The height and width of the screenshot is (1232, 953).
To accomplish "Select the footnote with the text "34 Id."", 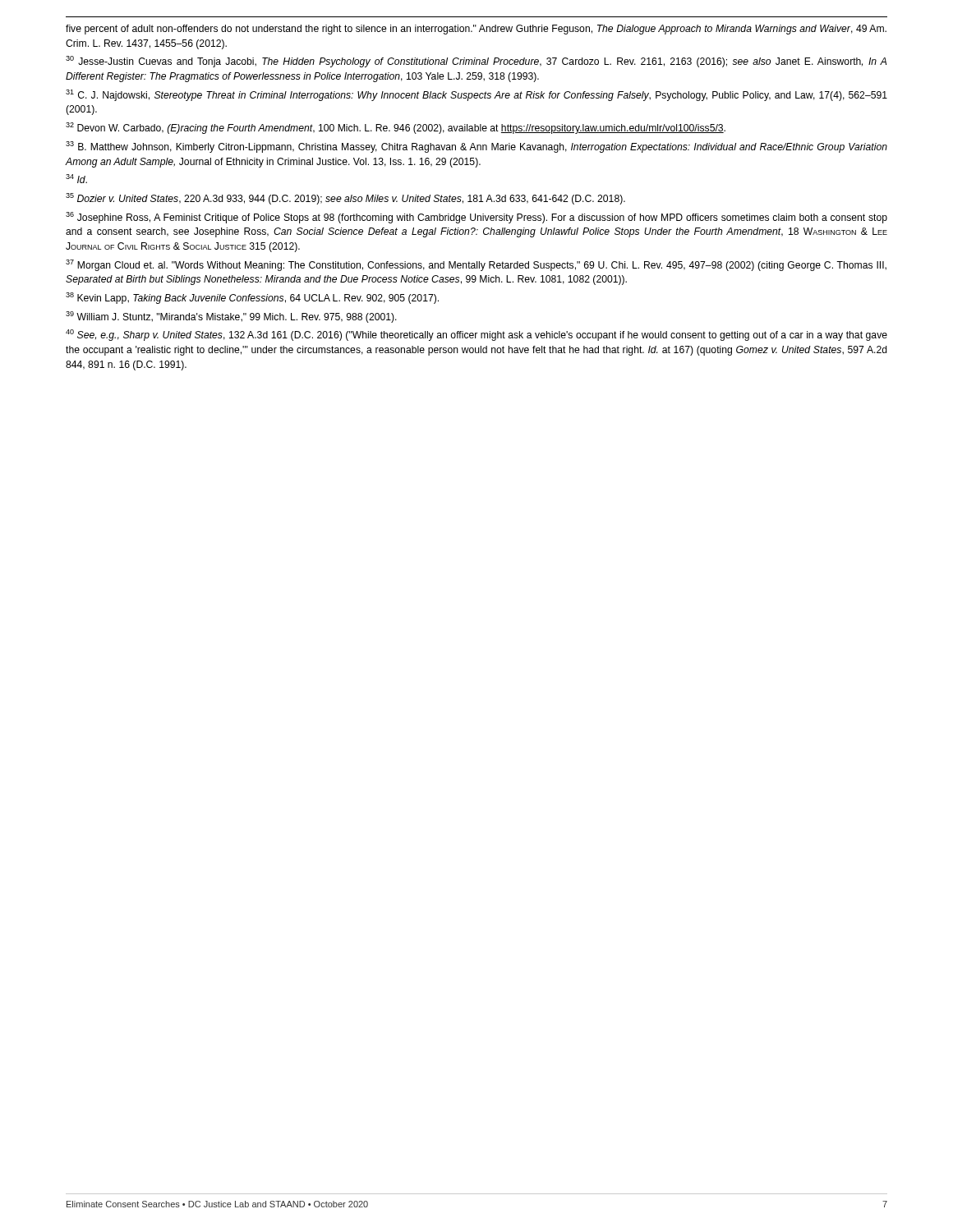I will (77, 180).
